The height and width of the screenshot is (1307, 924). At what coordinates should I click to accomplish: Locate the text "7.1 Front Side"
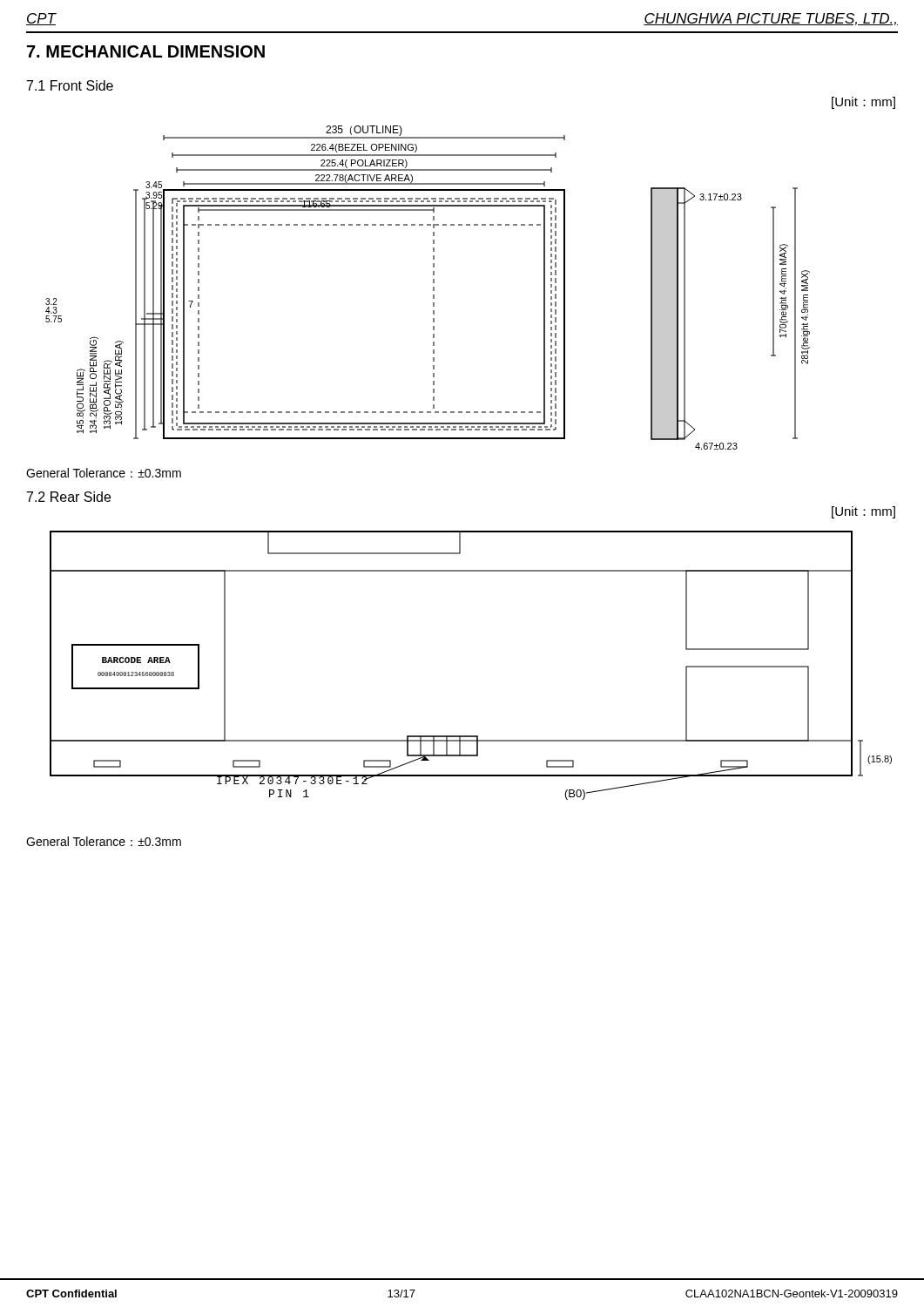pos(70,86)
